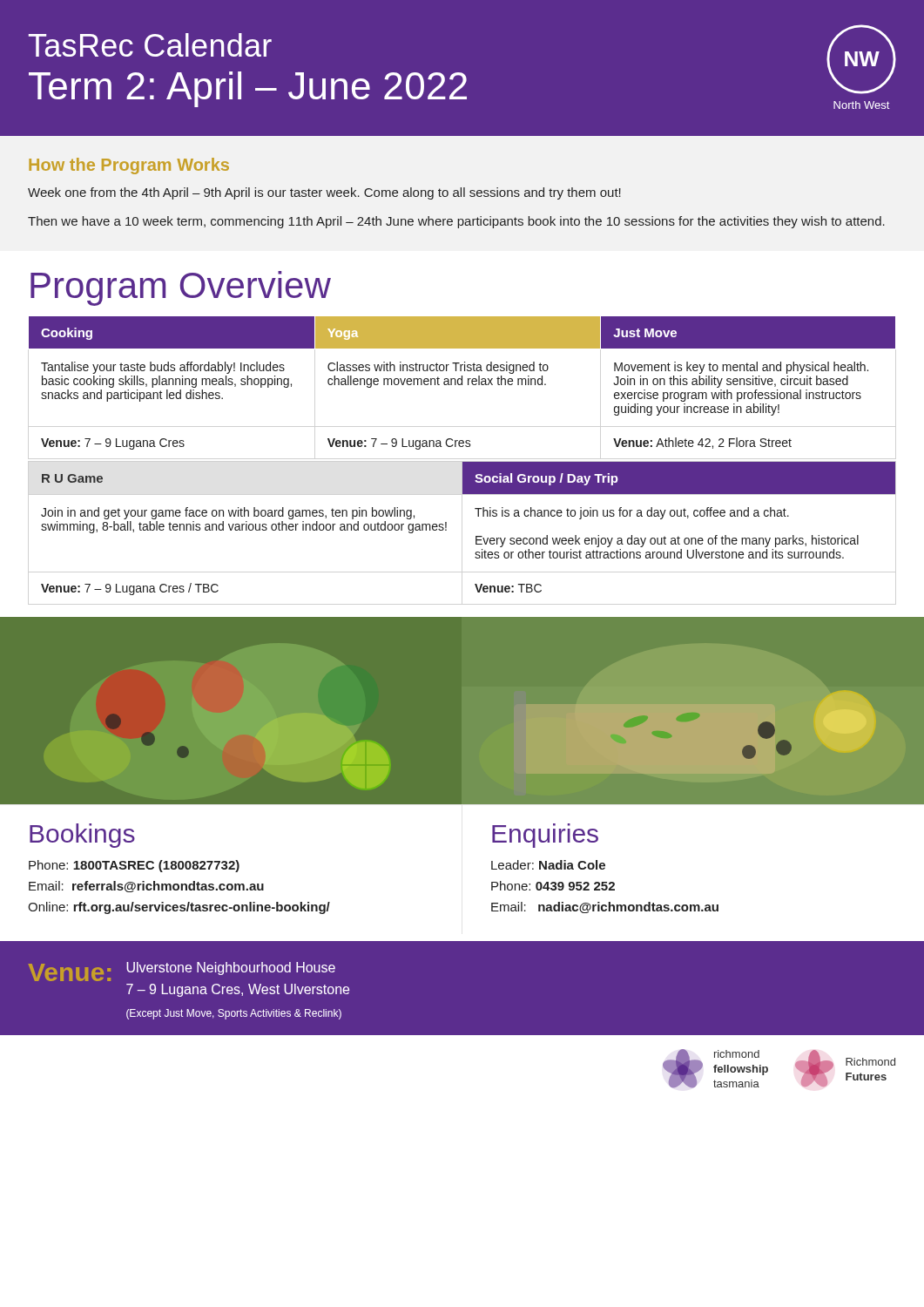Find the block on this page that starts "Week one from the 4th April"

[325, 192]
